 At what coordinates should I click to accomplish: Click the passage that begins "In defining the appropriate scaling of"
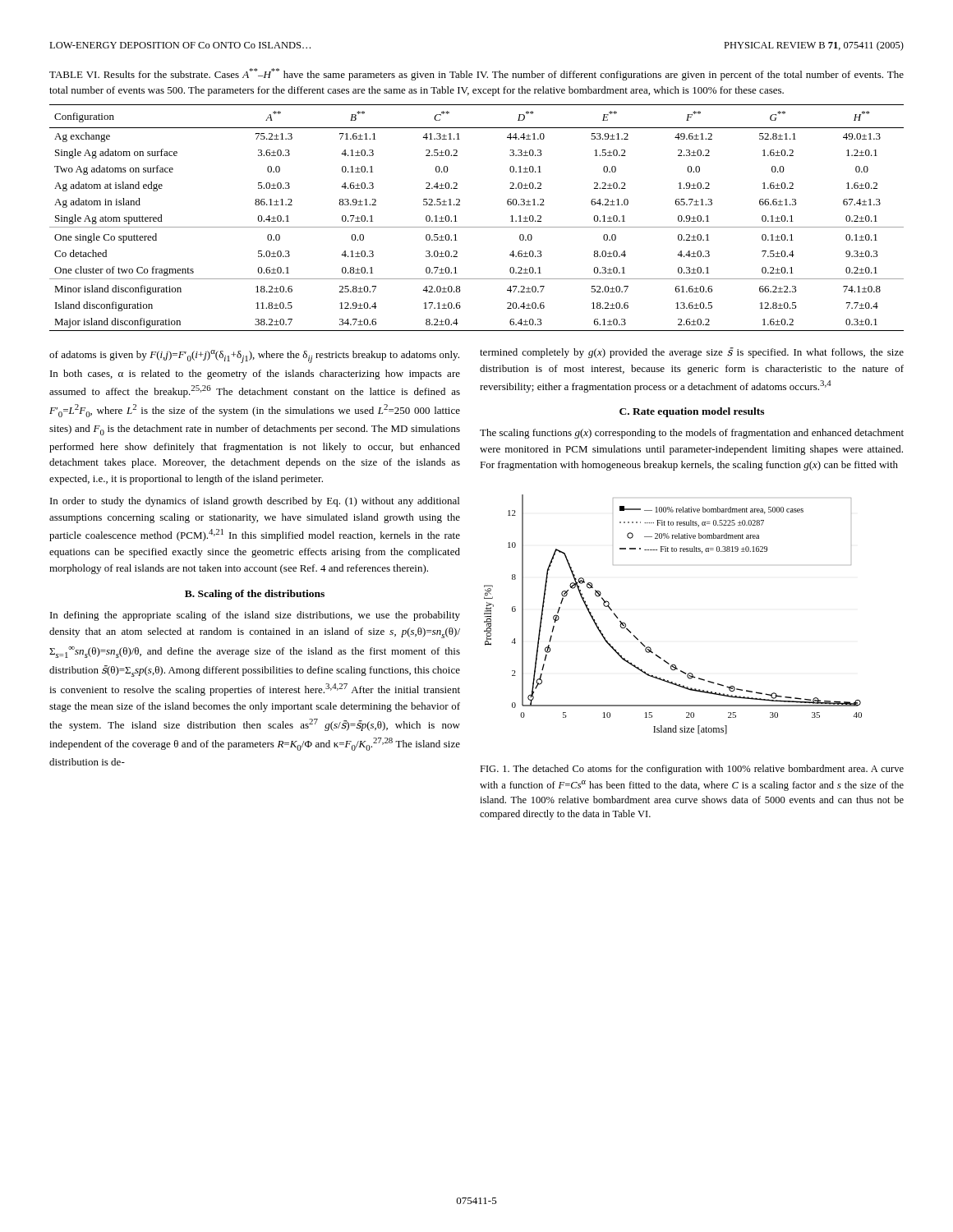255,688
